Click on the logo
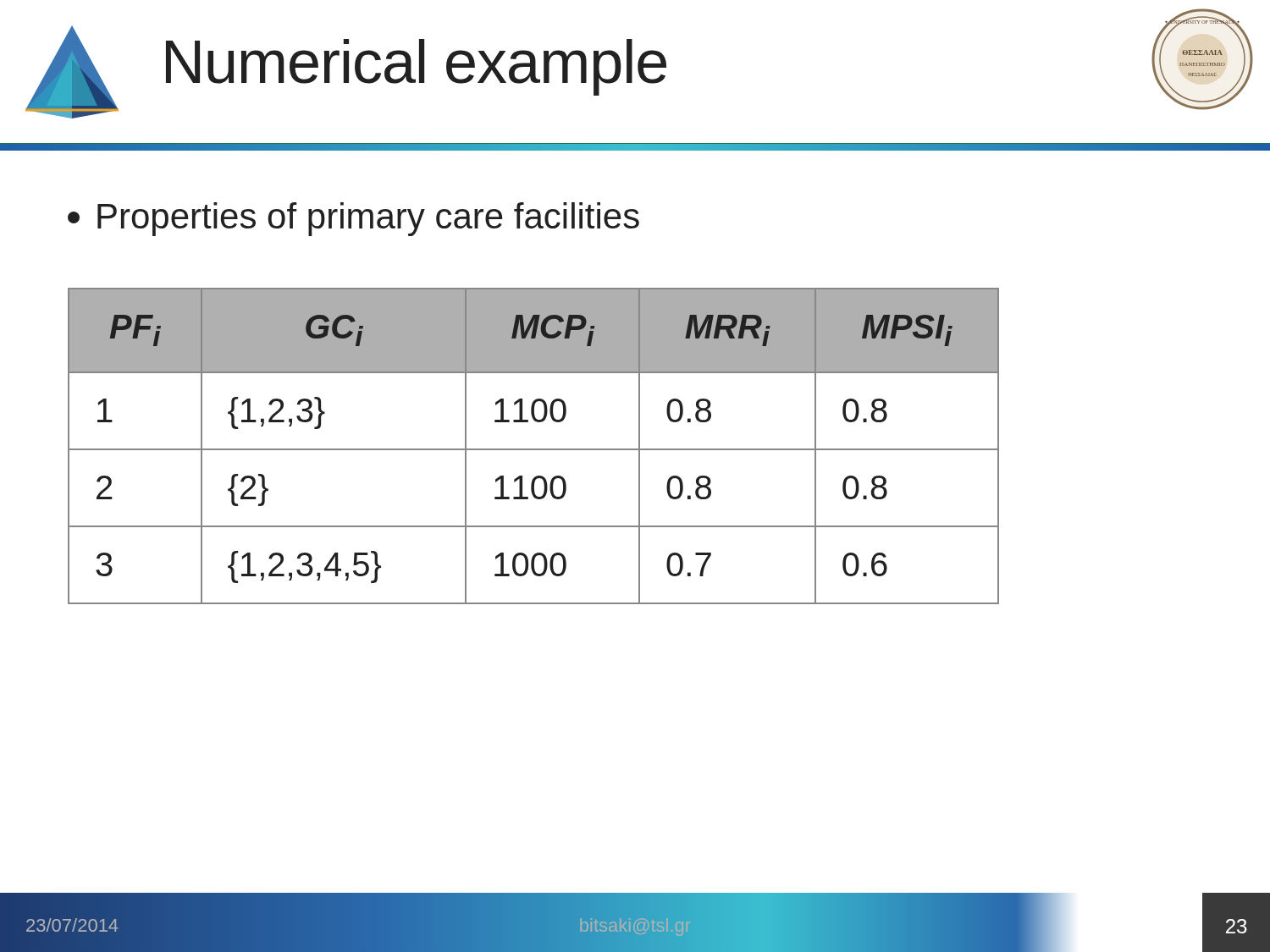This screenshot has width=1270, height=952. click(x=1202, y=59)
